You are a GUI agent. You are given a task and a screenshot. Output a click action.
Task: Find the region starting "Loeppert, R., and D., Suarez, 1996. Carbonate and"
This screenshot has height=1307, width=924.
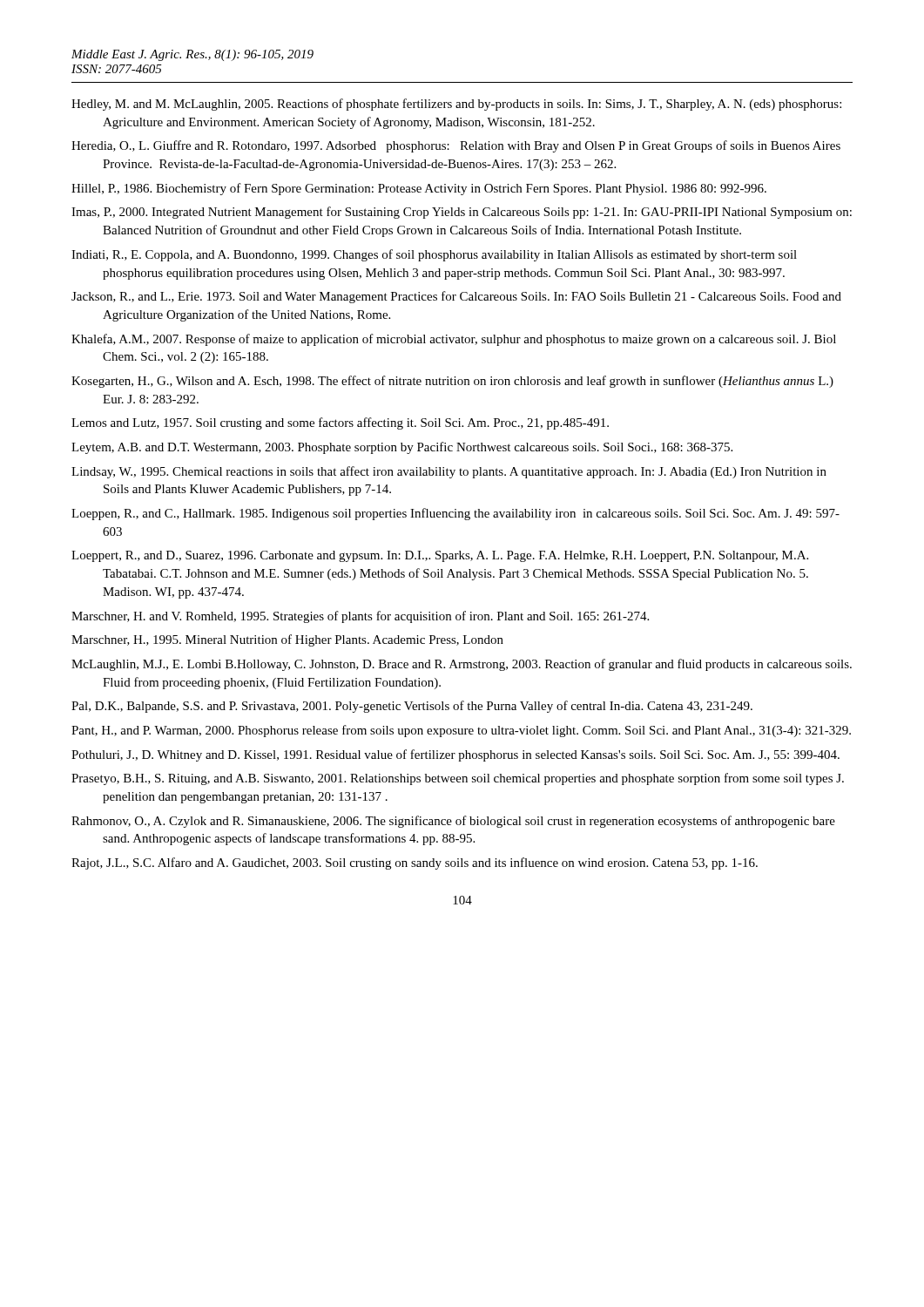(x=440, y=573)
